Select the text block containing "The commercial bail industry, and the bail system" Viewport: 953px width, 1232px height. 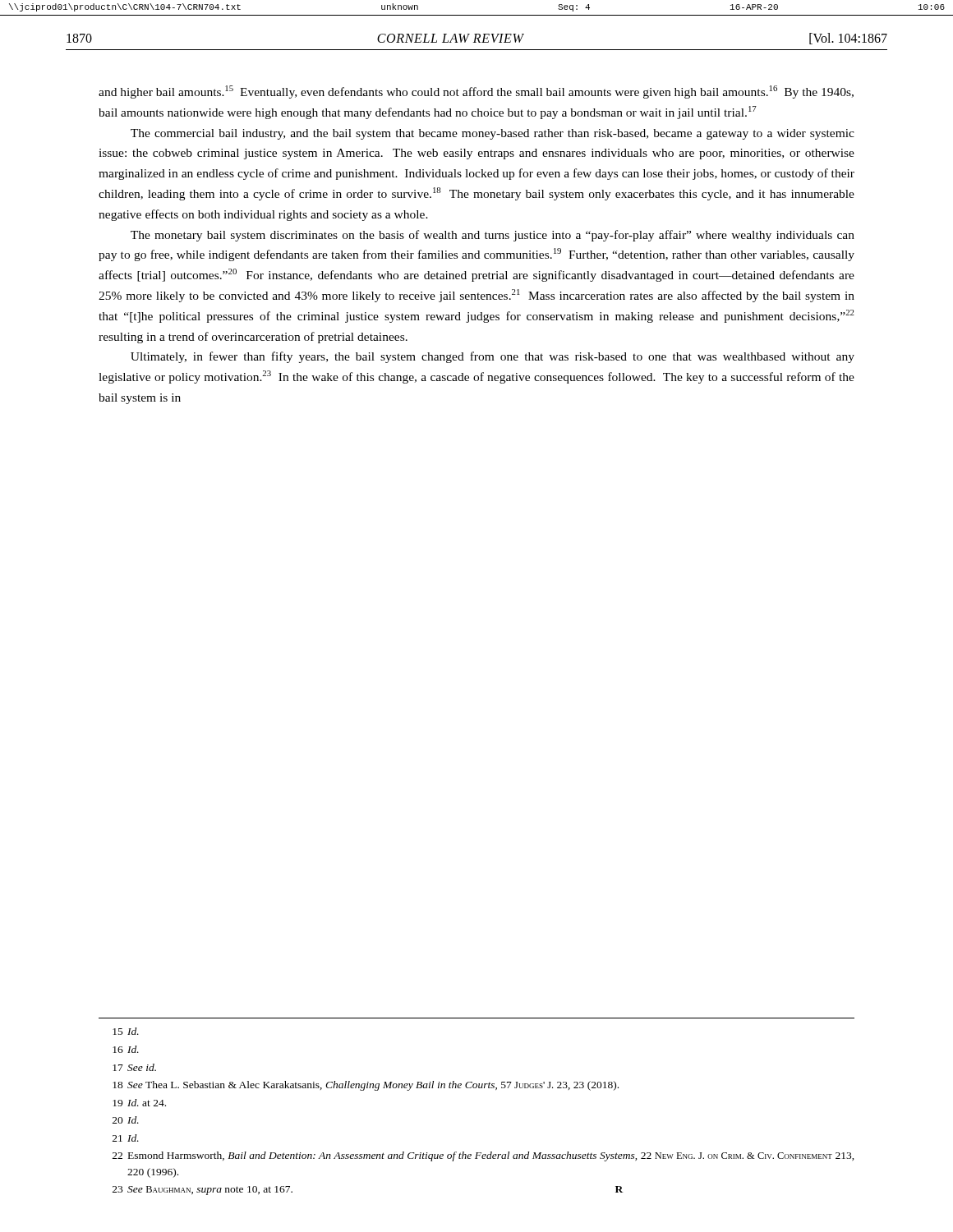[x=476, y=174]
